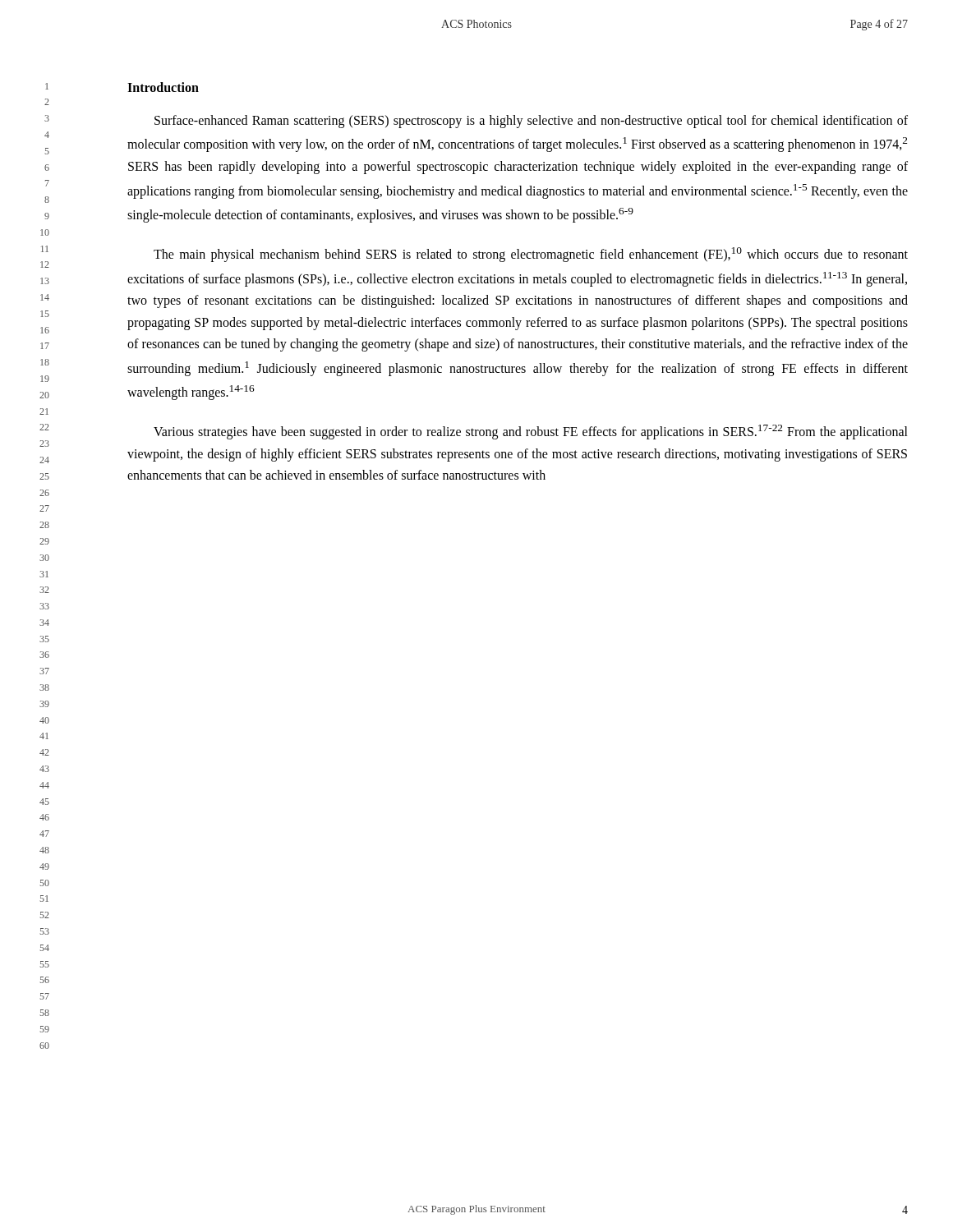Viewport: 953px width, 1232px height.
Task: Find the block on this page that starts "Various strategies have been"
Action: tap(518, 452)
